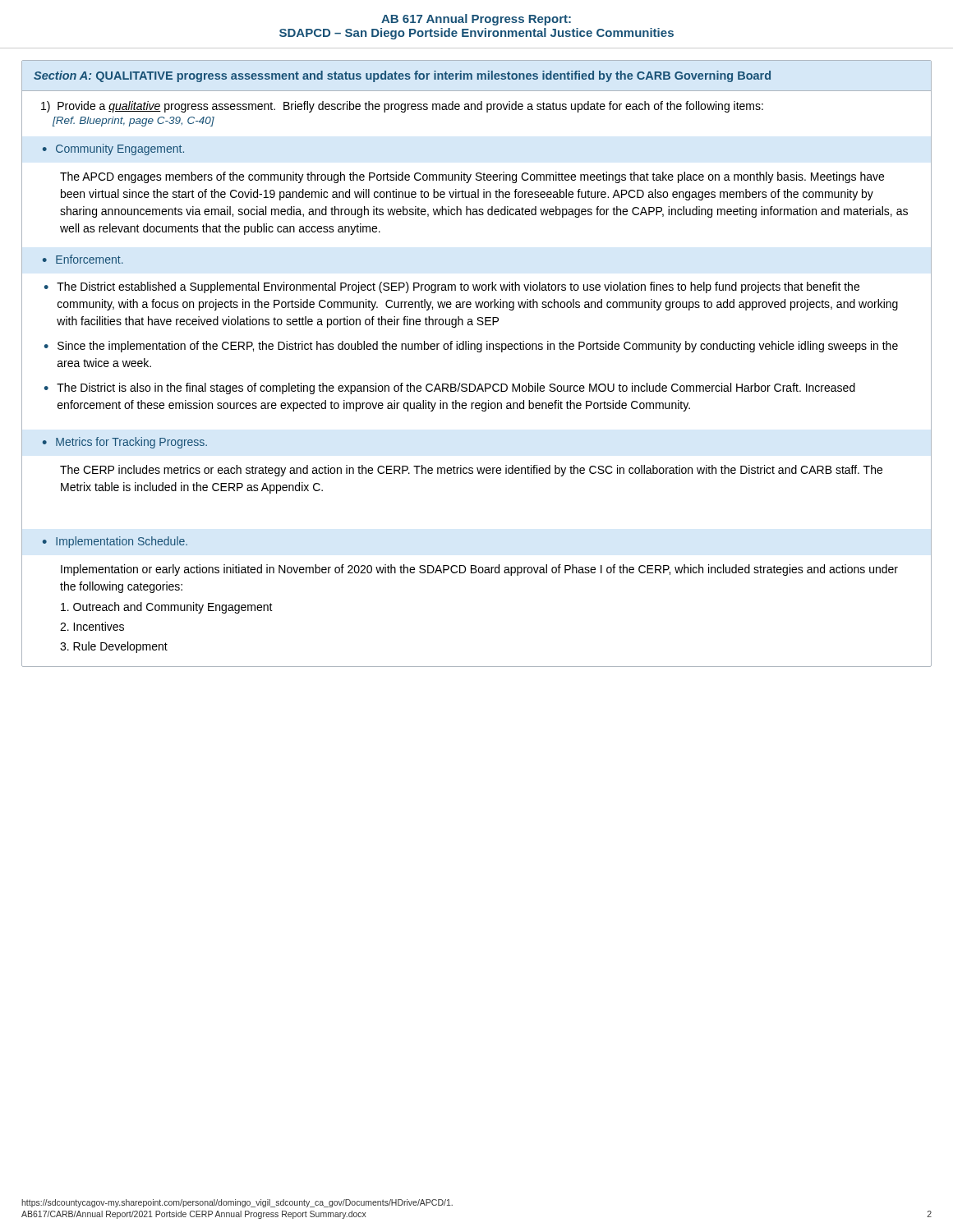Locate the list item with the text "2. Incentives"
This screenshot has height=1232, width=953.
point(92,627)
